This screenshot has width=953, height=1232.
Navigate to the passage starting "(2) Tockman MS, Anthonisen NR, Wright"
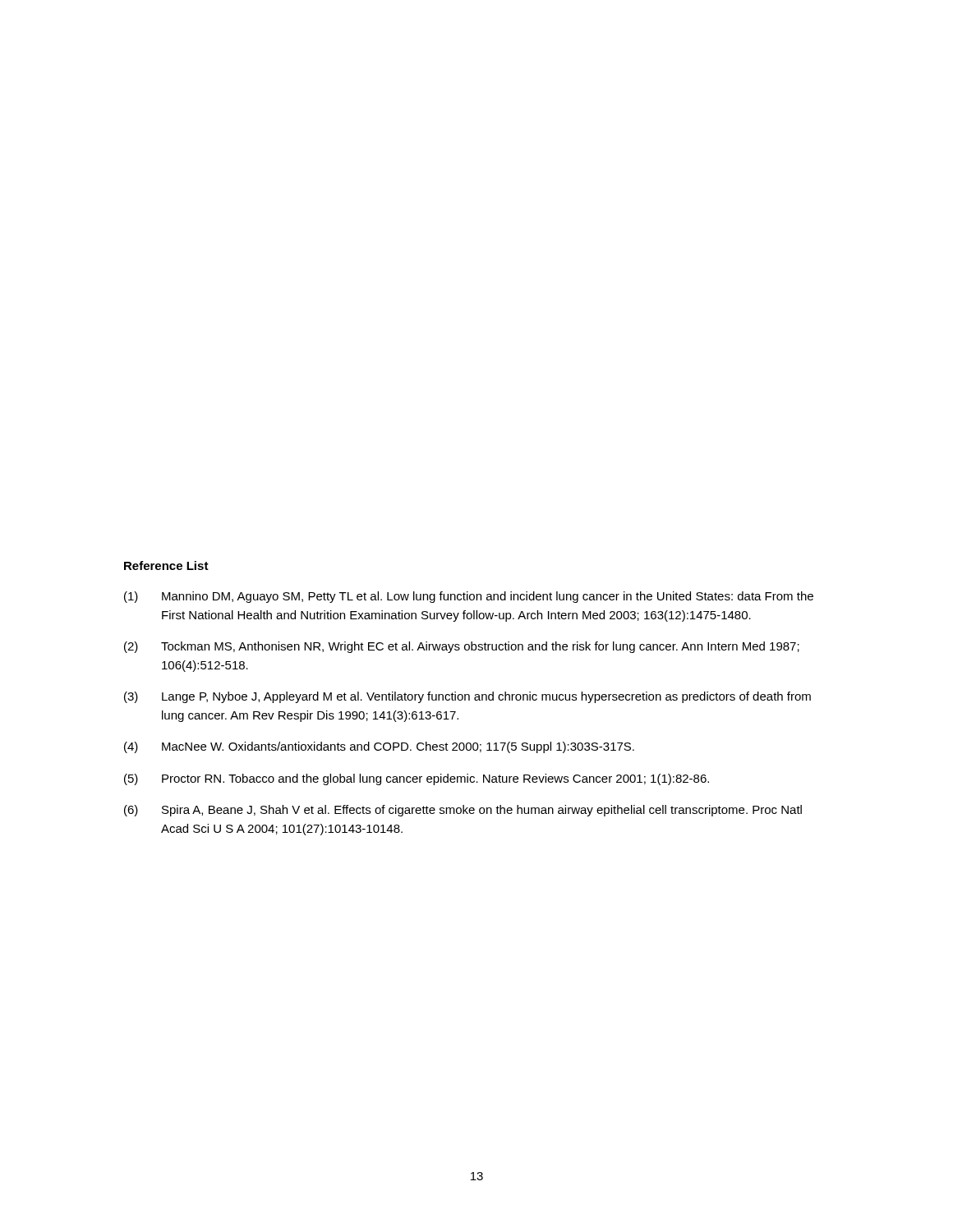pos(476,656)
